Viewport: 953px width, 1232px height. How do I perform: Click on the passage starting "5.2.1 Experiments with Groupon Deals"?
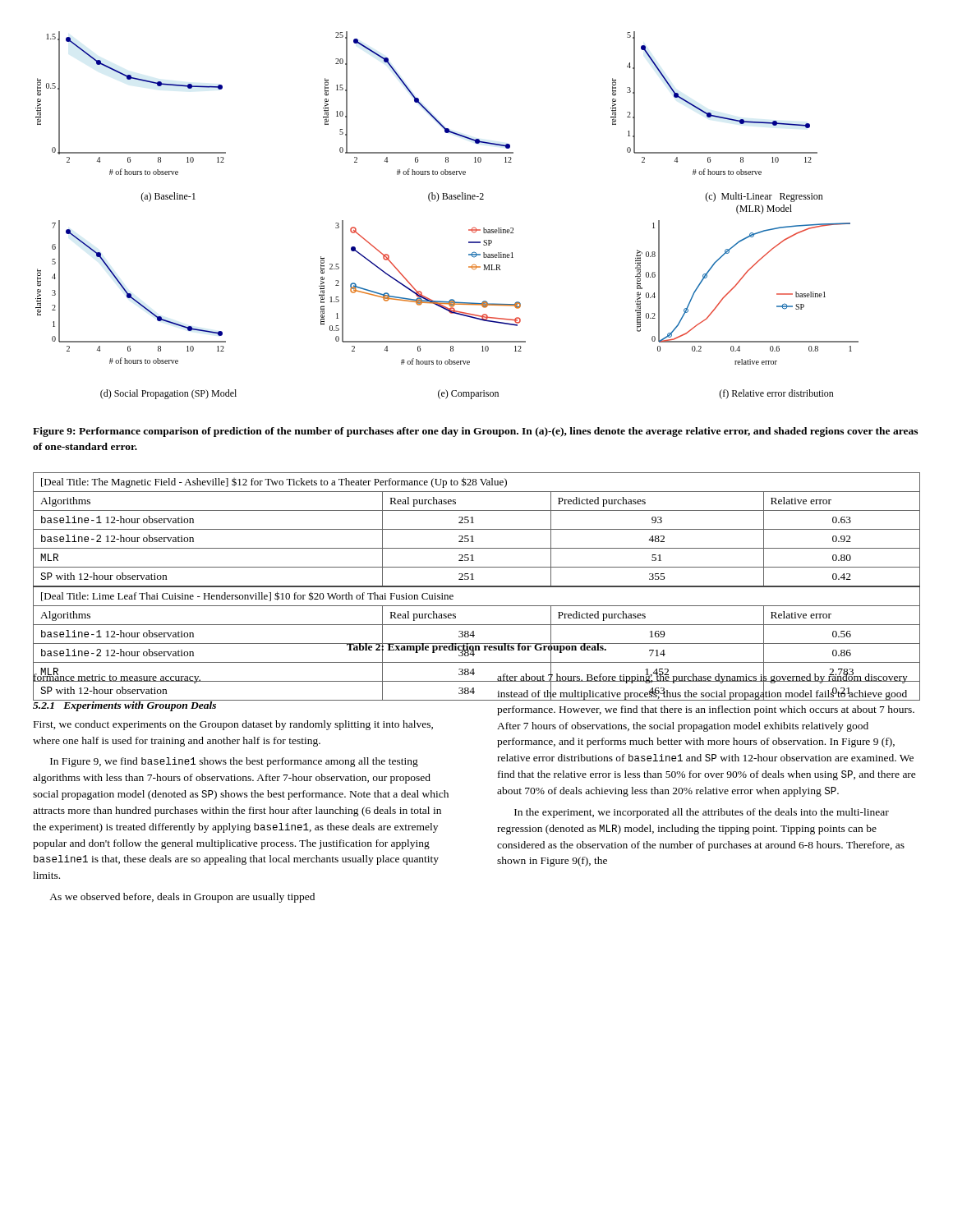click(x=125, y=705)
